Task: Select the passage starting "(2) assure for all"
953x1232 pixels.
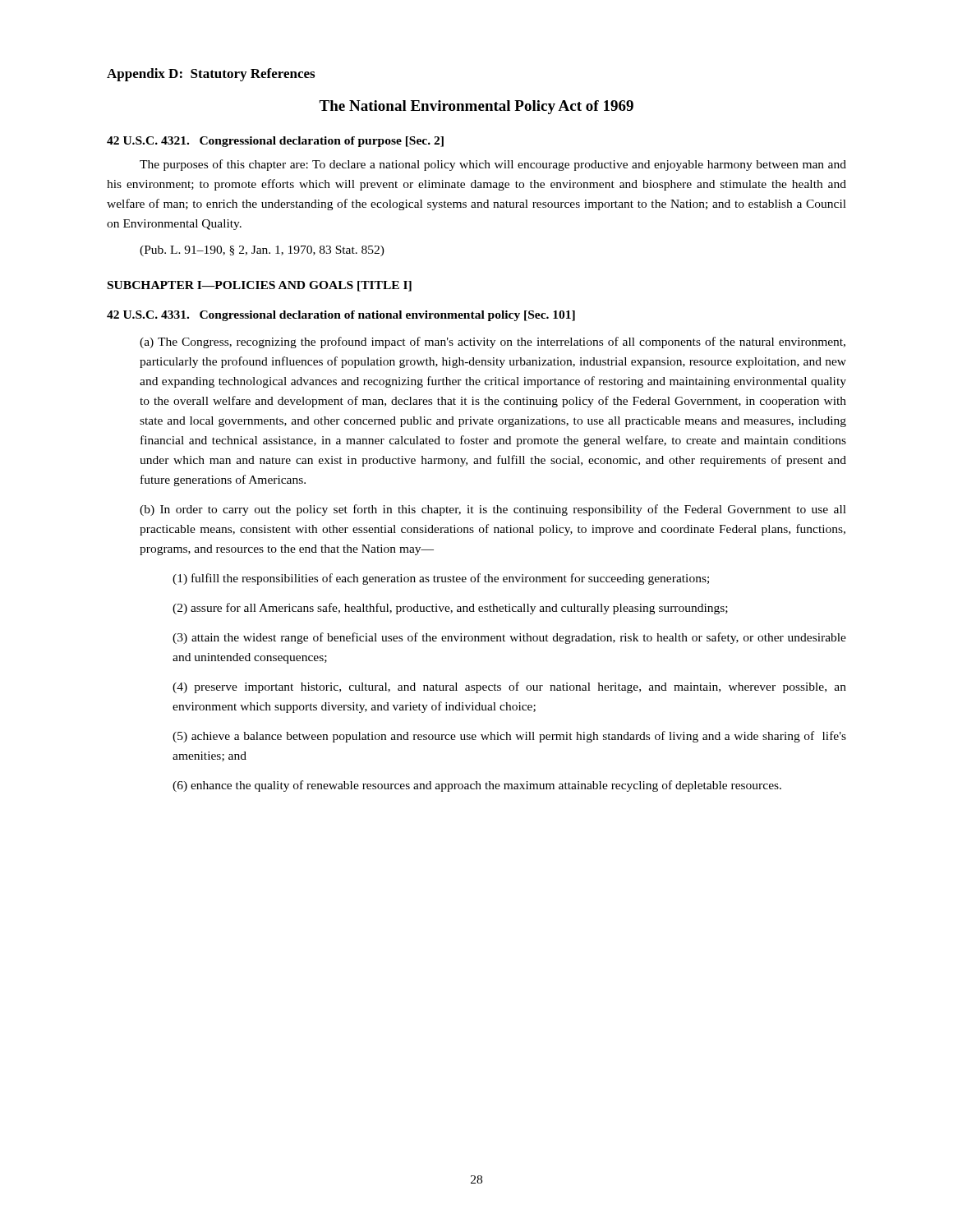Action: pyautogui.click(x=450, y=608)
